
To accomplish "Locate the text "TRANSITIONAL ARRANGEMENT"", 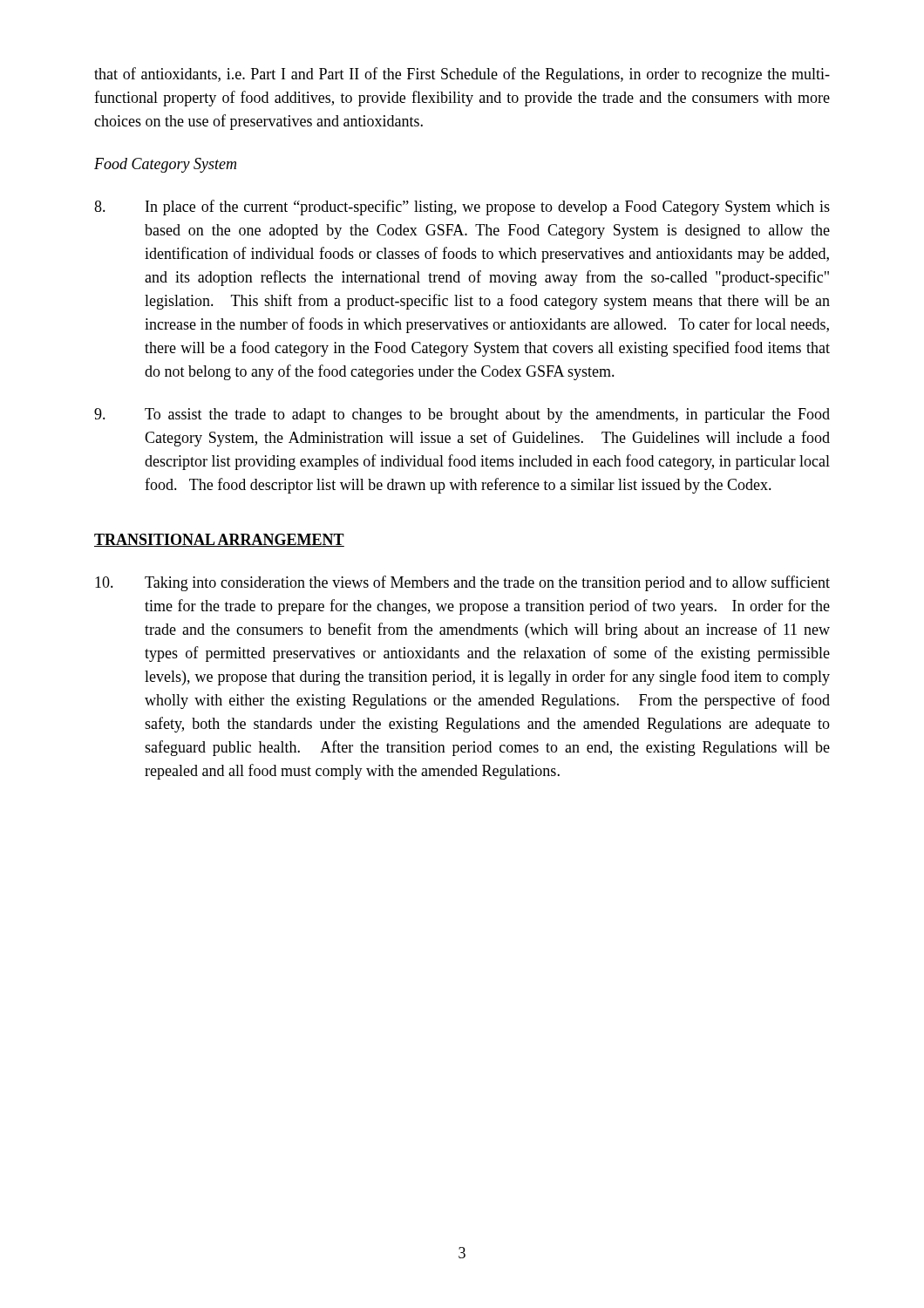I will click(x=219, y=540).
